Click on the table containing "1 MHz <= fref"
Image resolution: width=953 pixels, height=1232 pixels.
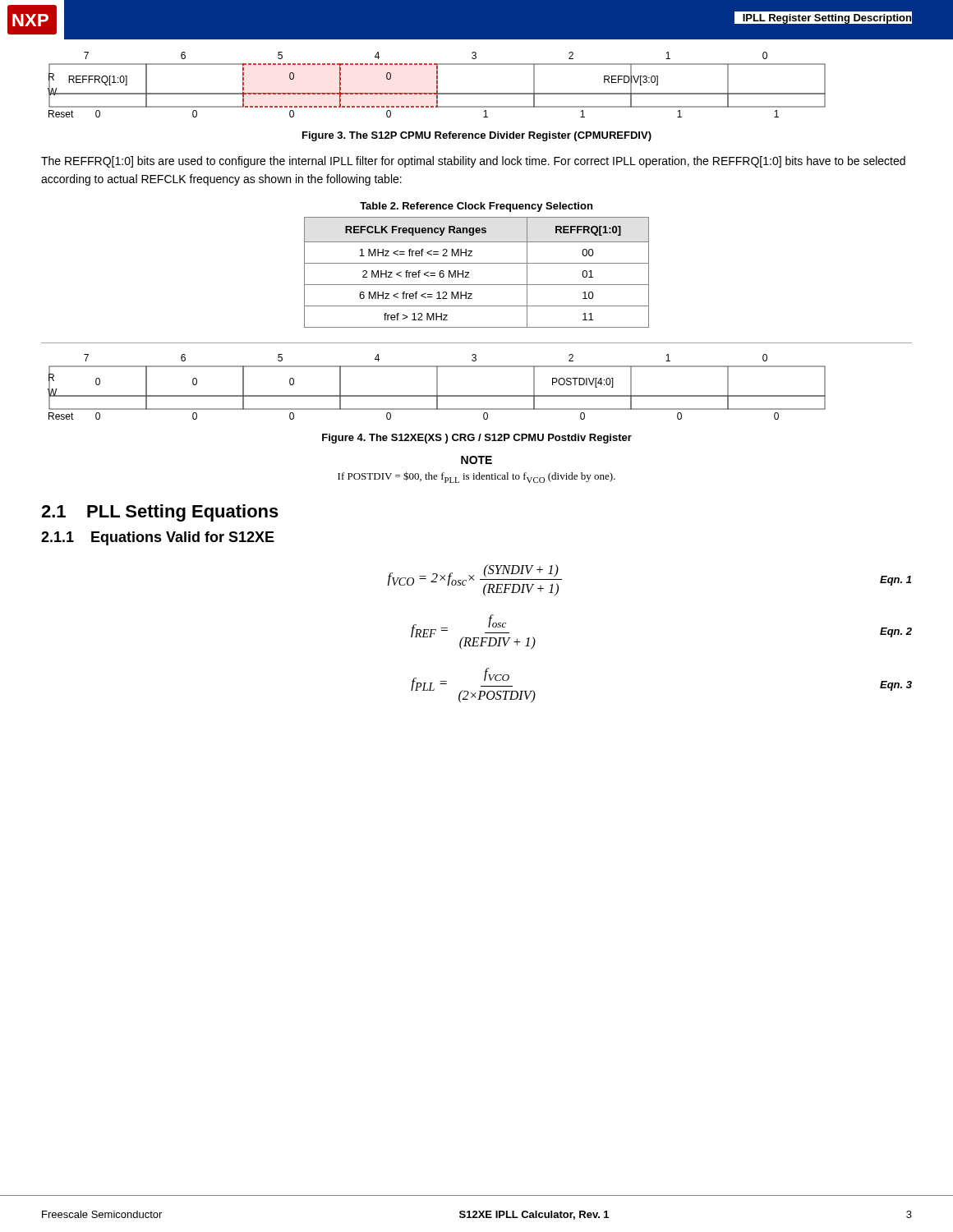click(x=476, y=273)
